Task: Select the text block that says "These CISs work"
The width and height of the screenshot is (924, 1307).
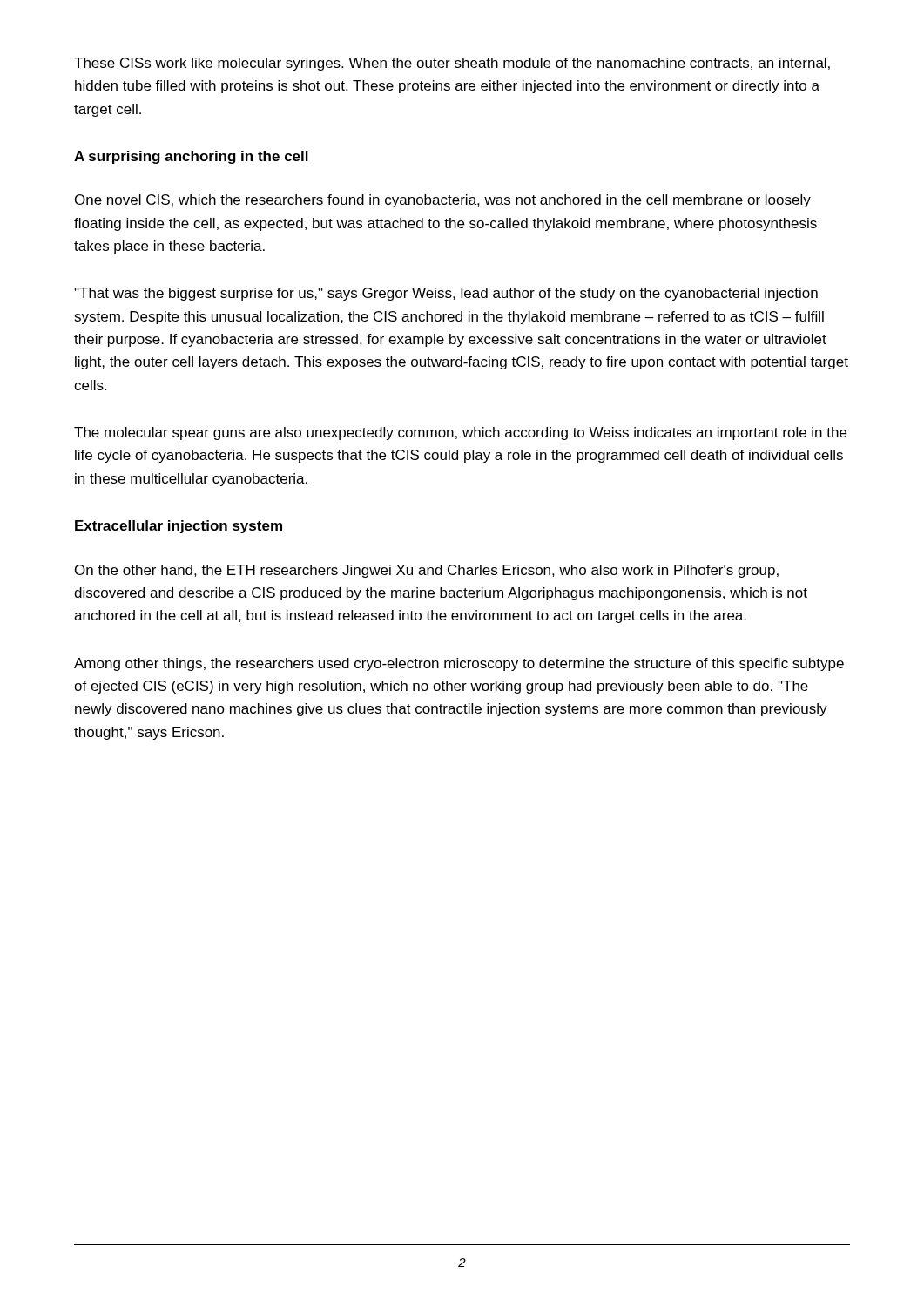Action: 453,86
